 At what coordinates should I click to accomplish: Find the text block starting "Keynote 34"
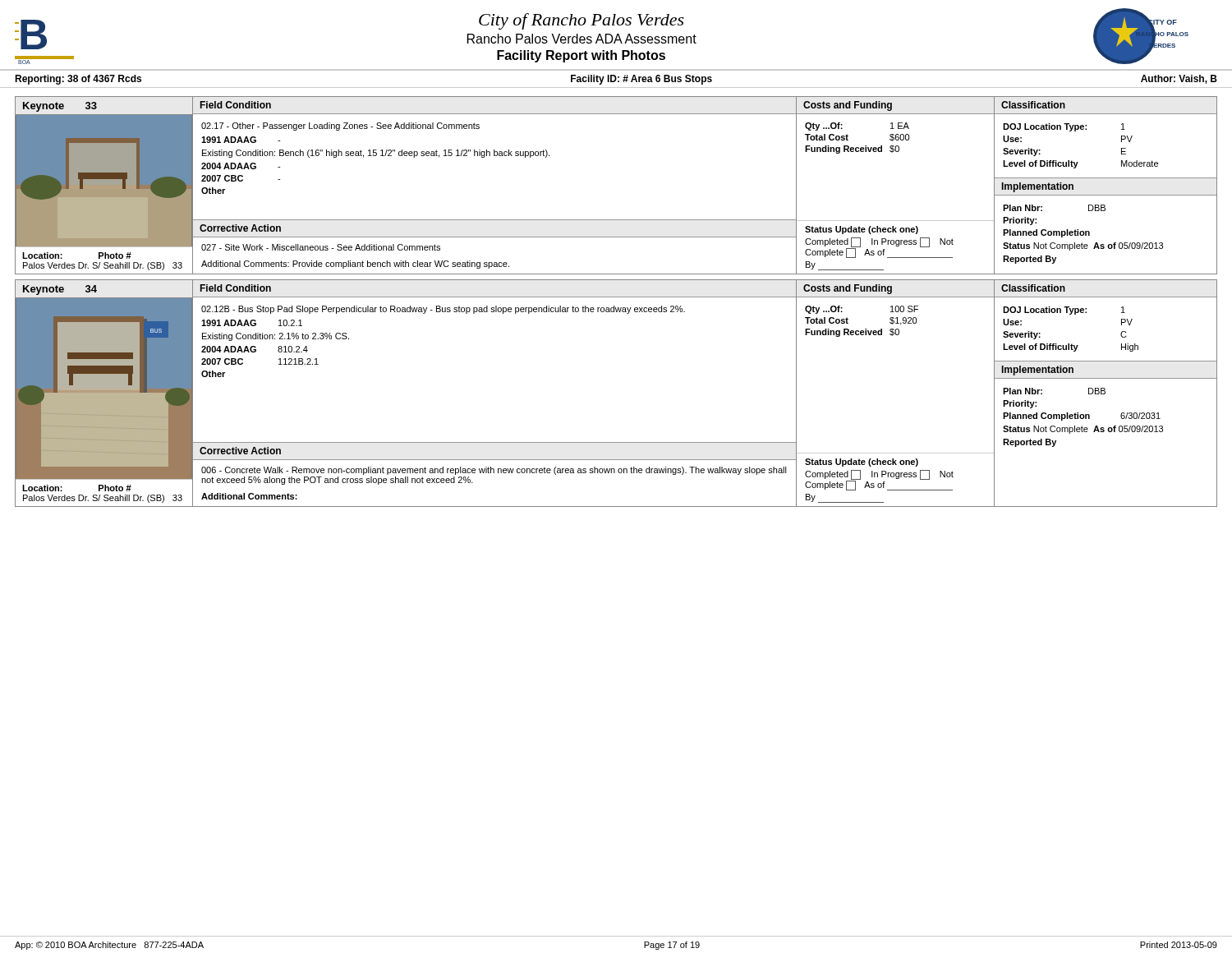coord(60,289)
